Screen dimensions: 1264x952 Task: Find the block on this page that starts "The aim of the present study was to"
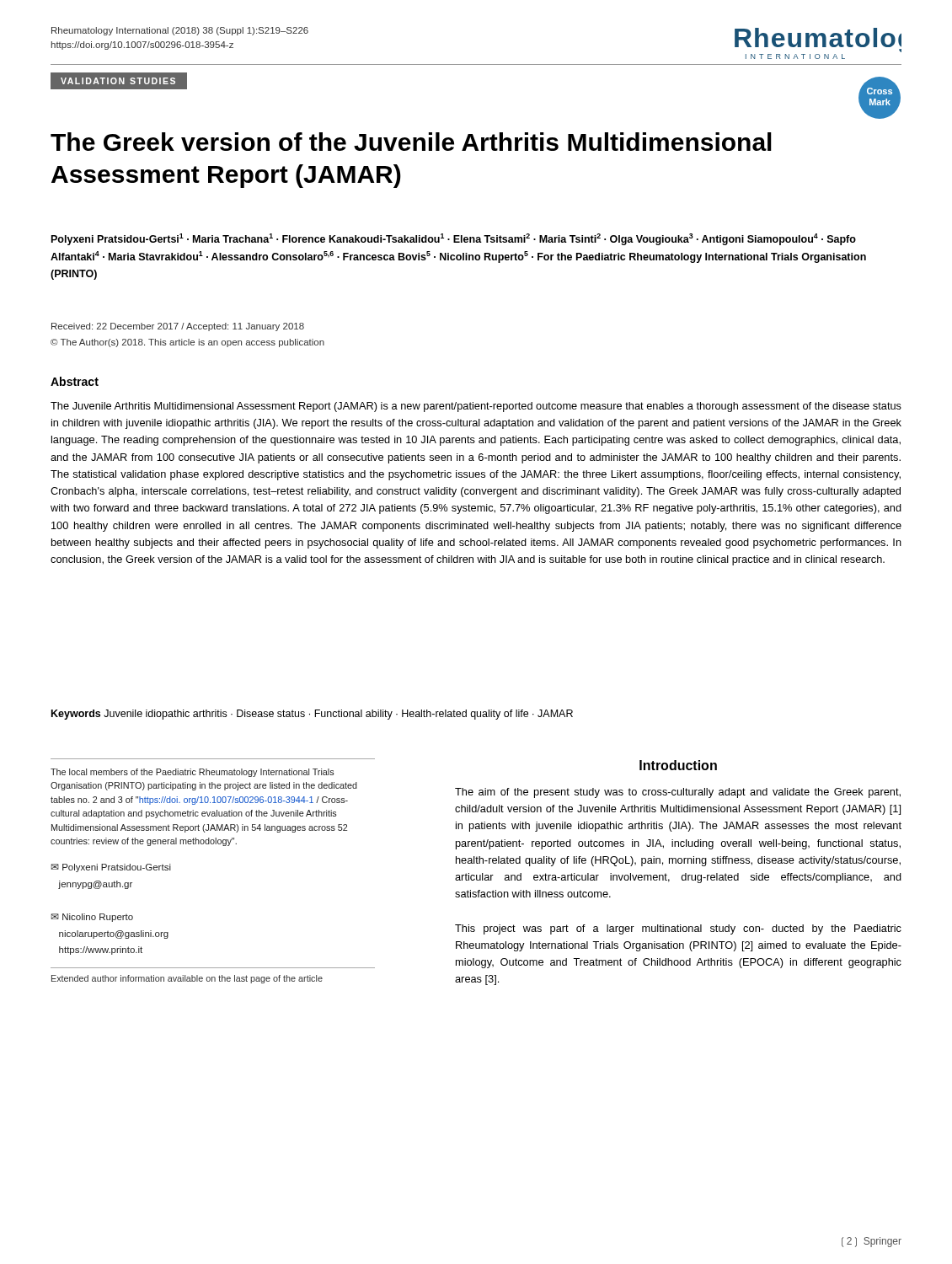[678, 885]
